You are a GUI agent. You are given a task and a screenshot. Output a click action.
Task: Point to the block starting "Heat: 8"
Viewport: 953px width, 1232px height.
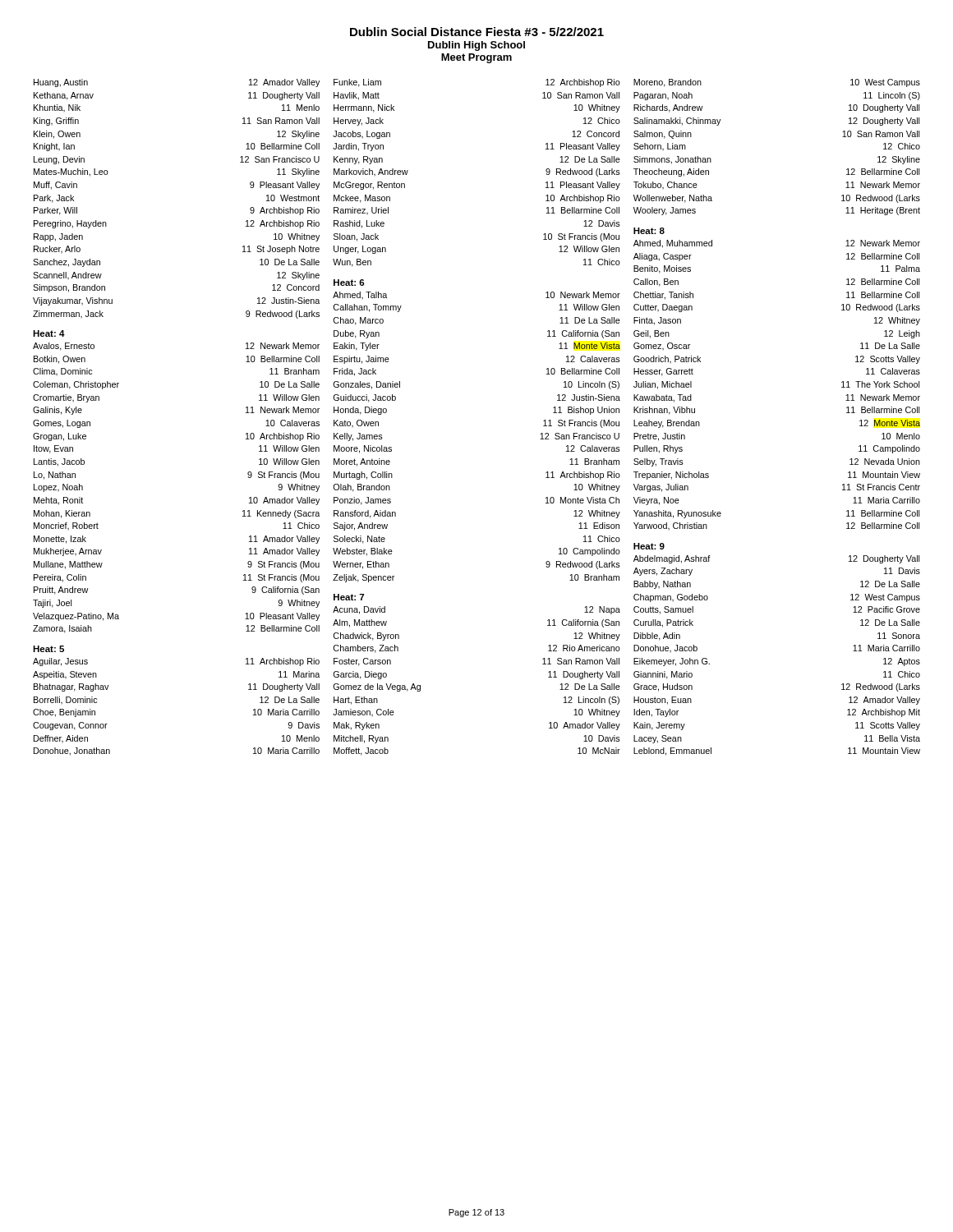pos(649,231)
